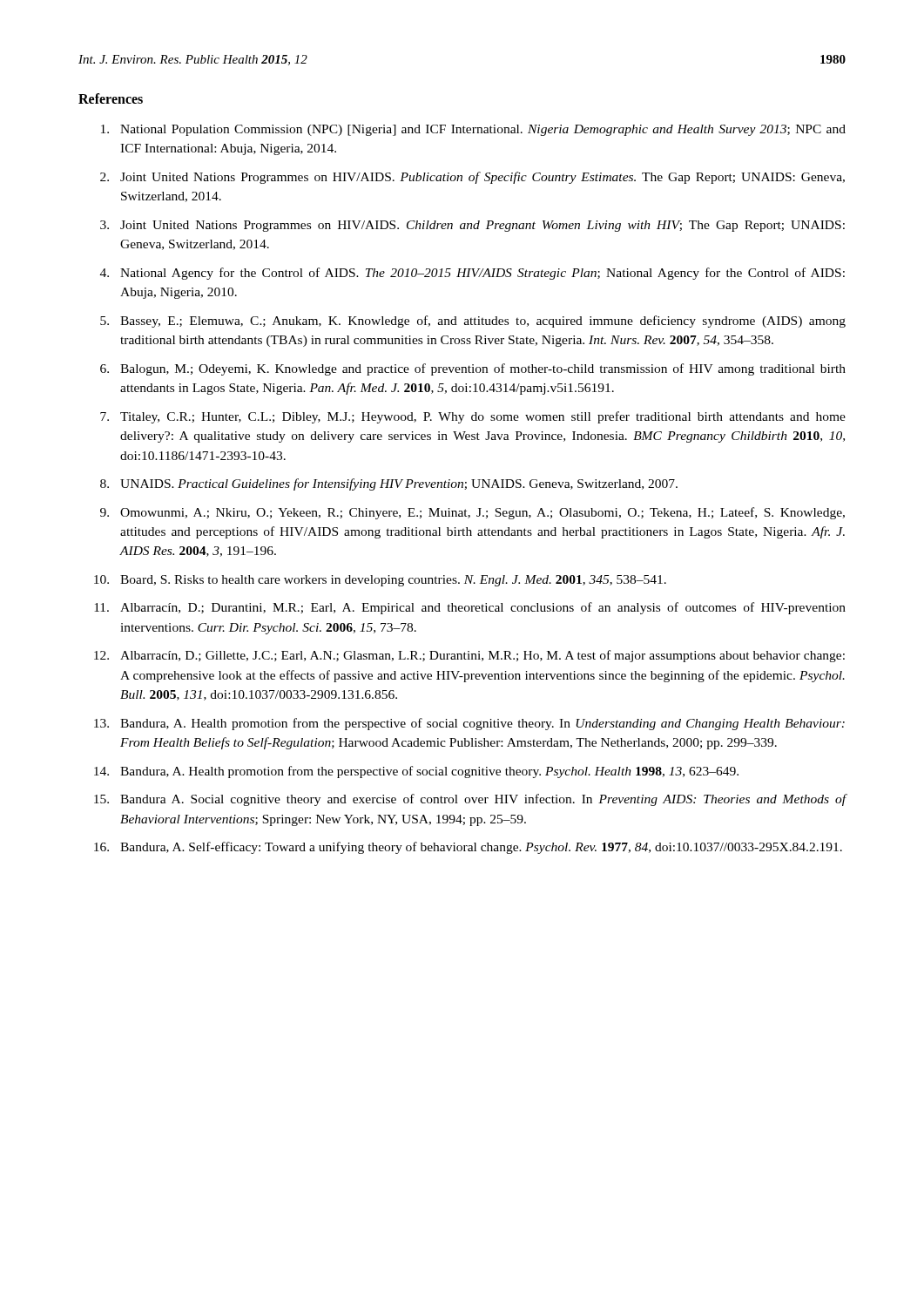Where is the passage that starts "16. Bandura, A. Self-efficacy: Toward a unifying theory"?
The height and width of the screenshot is (1307, 924).
click(x=462, y=847)
